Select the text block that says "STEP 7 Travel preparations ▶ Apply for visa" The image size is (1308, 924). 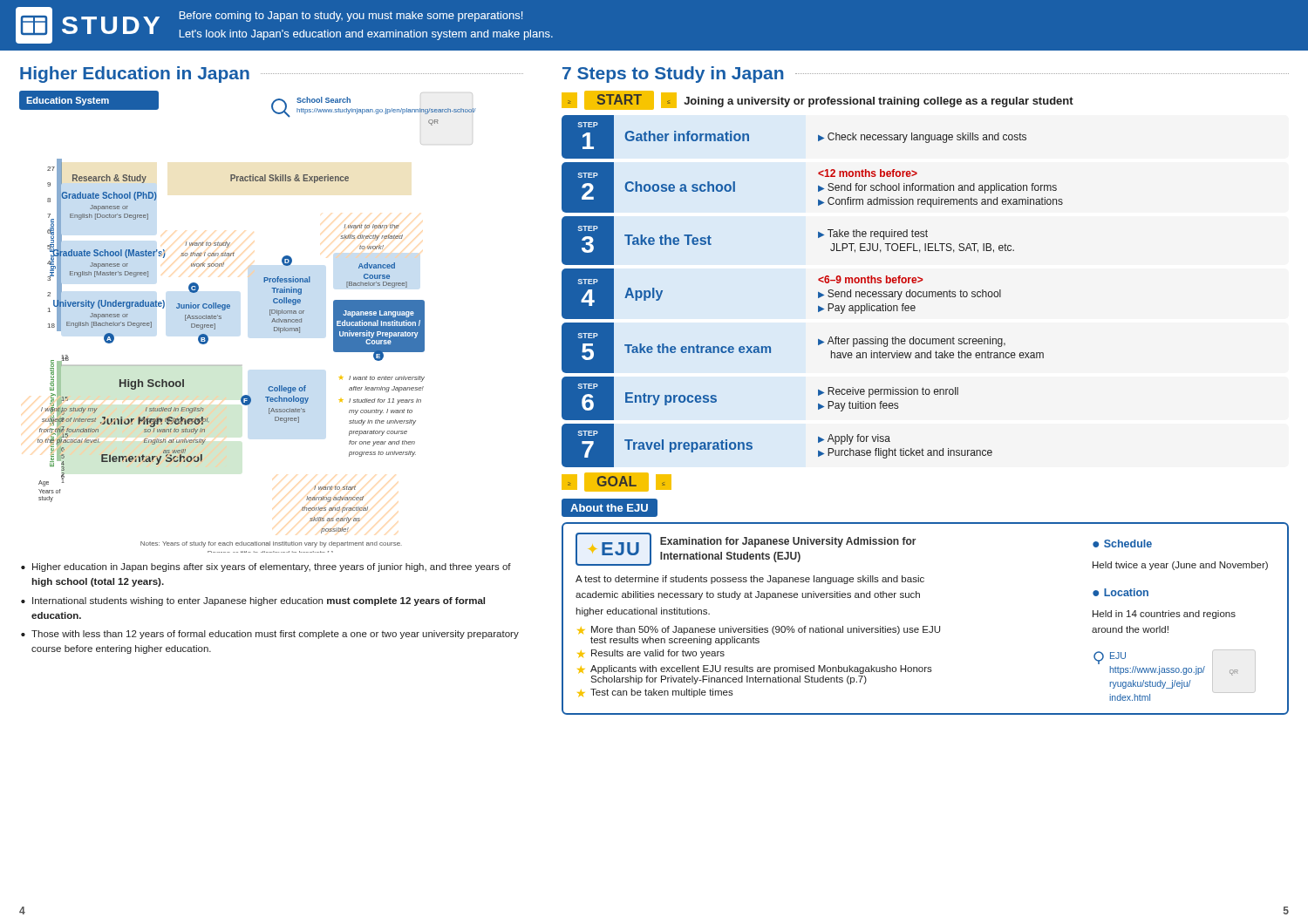(x=925, y=445)
